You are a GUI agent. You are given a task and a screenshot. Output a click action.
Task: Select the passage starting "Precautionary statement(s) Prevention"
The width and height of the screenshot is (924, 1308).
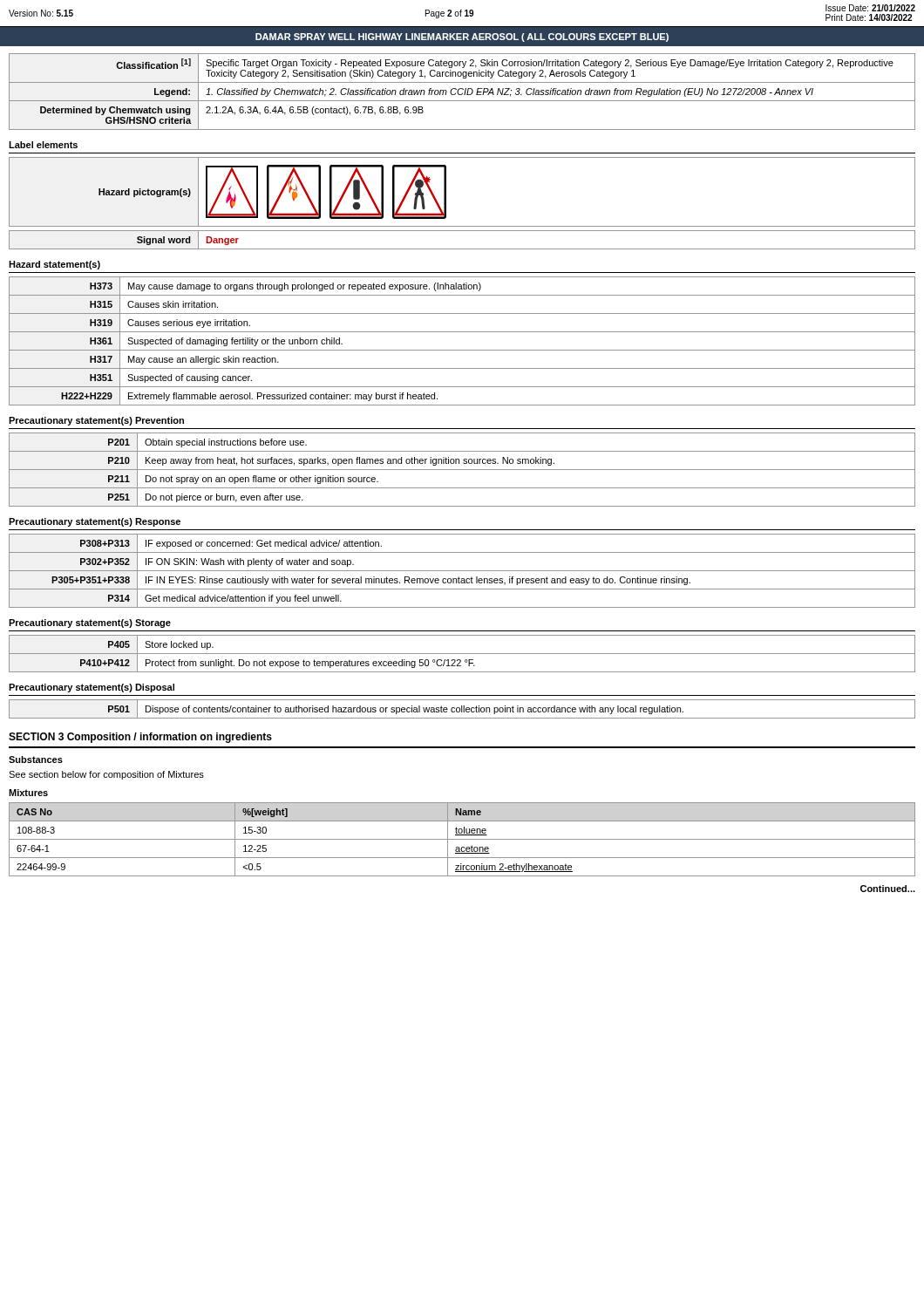coord(97,420)
